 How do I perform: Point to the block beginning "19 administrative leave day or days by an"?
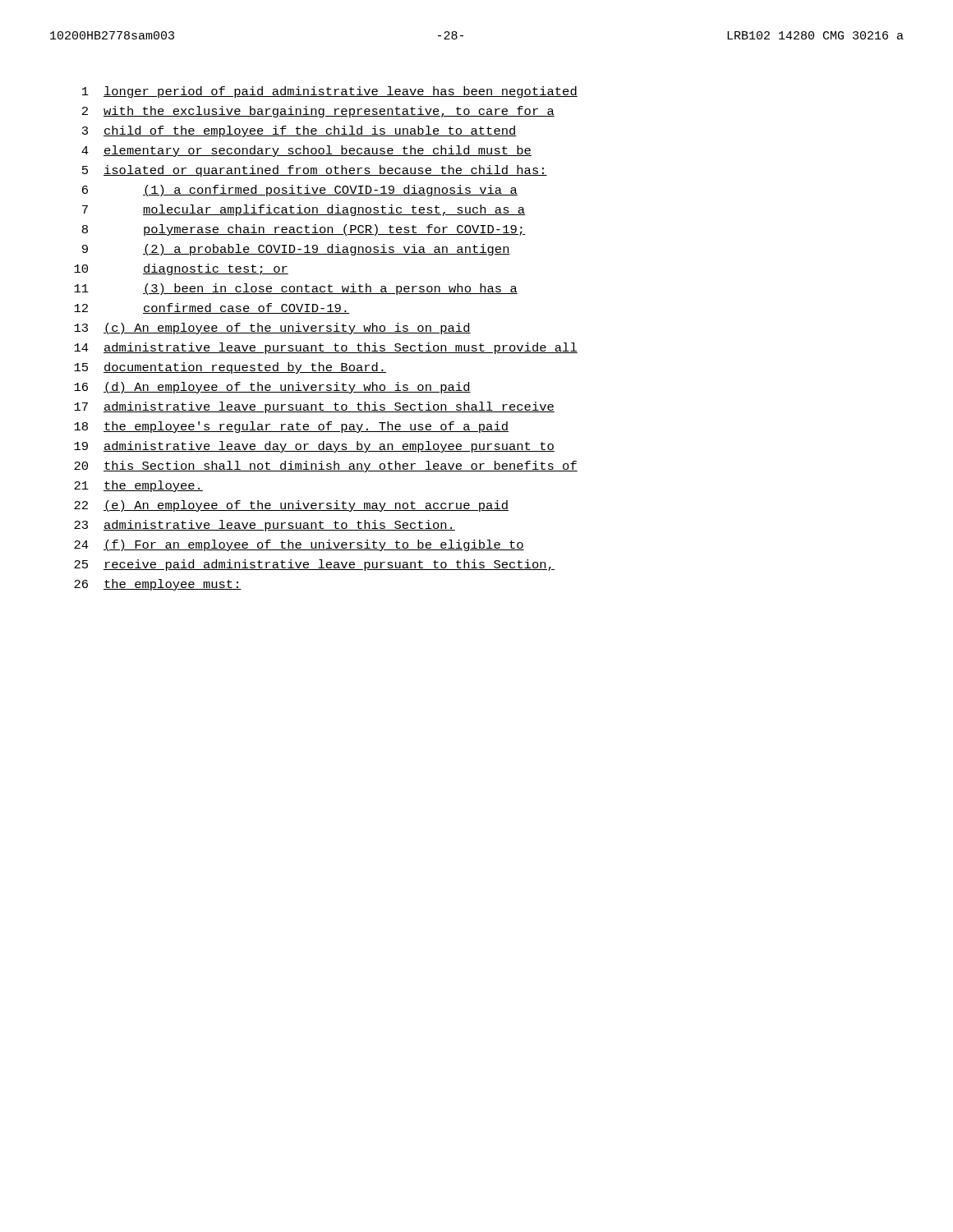(x=476, y=447)
